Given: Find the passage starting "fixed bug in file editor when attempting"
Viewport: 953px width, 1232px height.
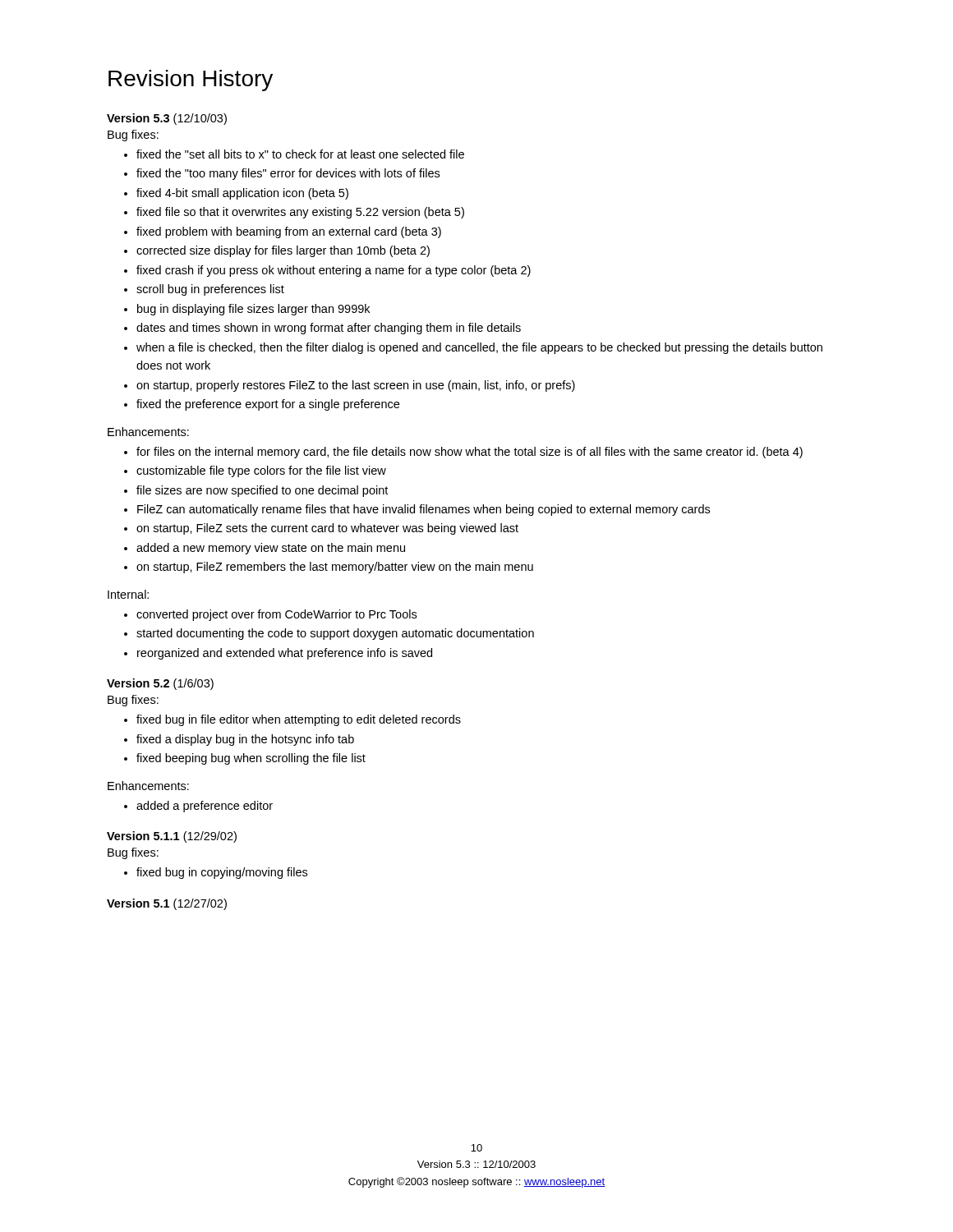Looking at the screenshot, I should [299, 720].
